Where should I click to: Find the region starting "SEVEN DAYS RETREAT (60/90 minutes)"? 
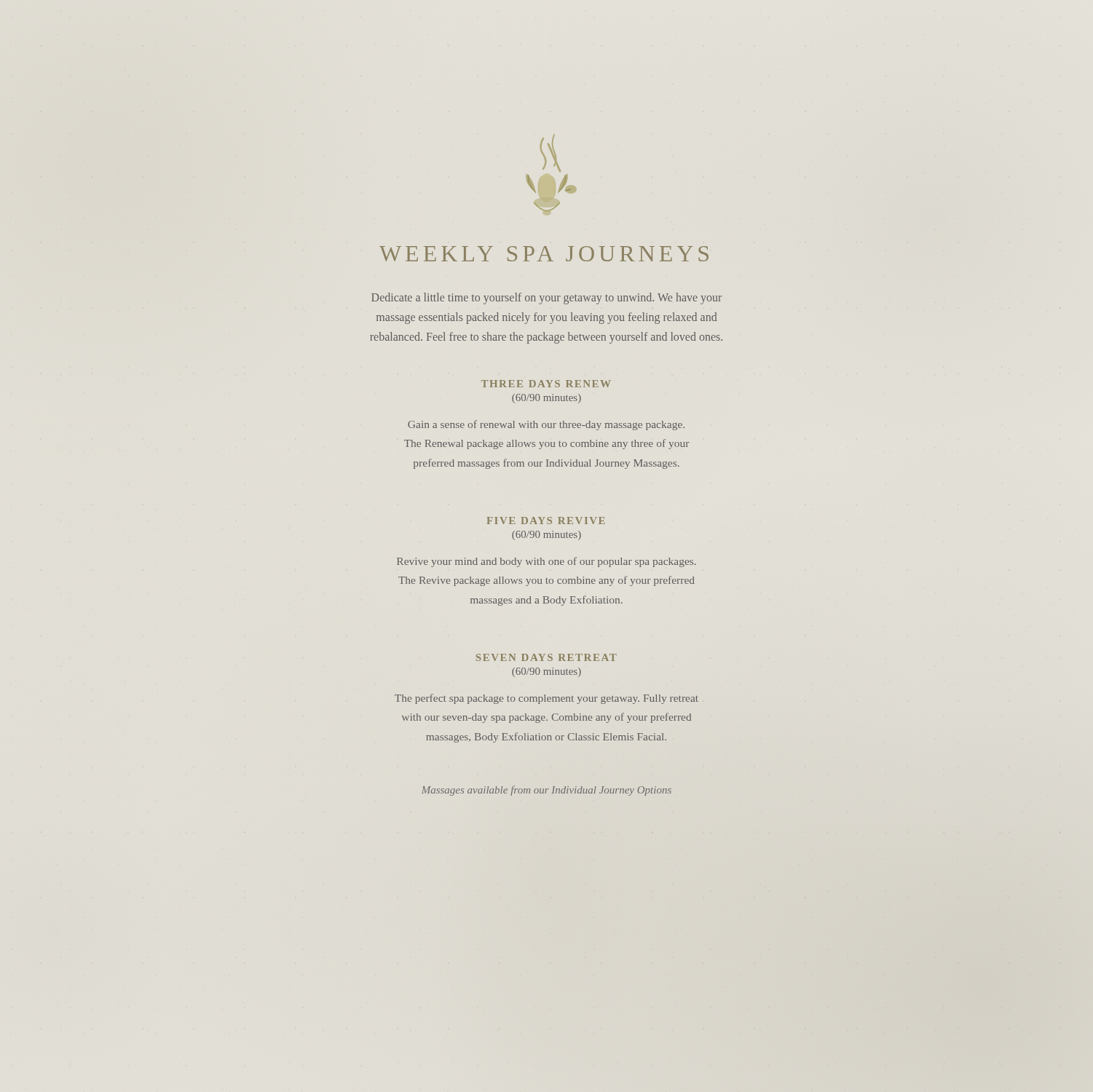pos(546,699)
